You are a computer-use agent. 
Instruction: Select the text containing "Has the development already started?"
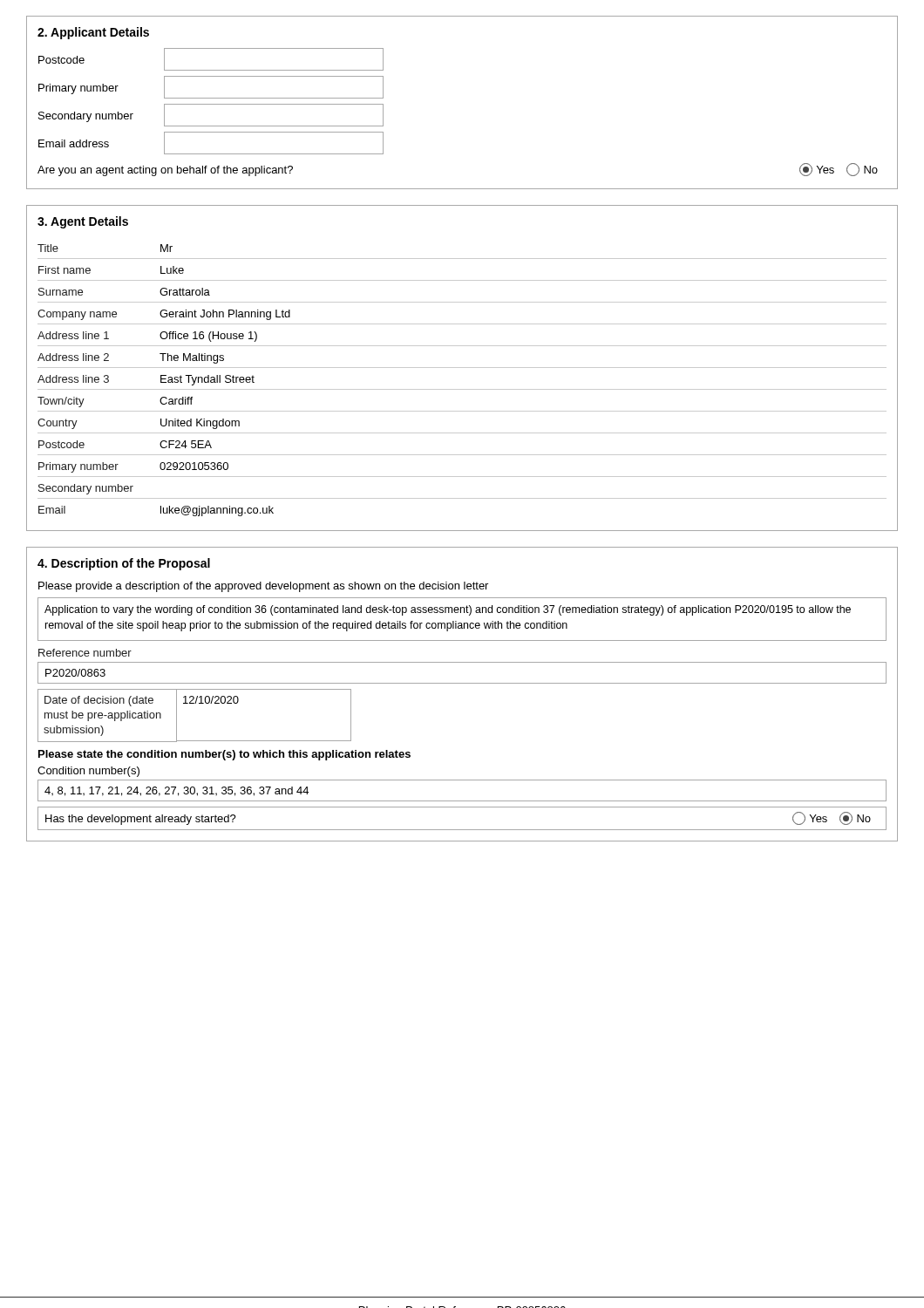pos(140,818)
